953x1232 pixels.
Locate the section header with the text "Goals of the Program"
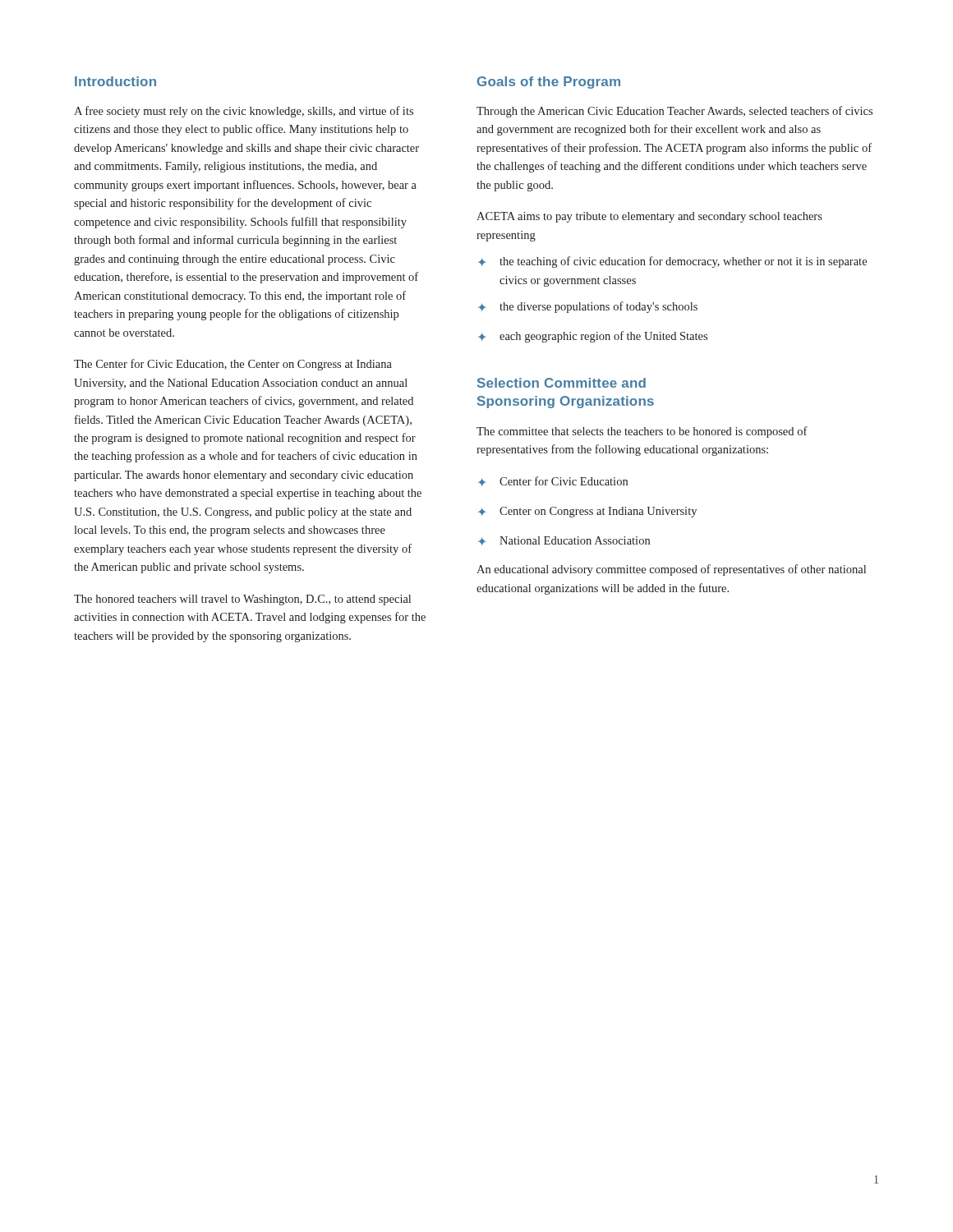549,82
